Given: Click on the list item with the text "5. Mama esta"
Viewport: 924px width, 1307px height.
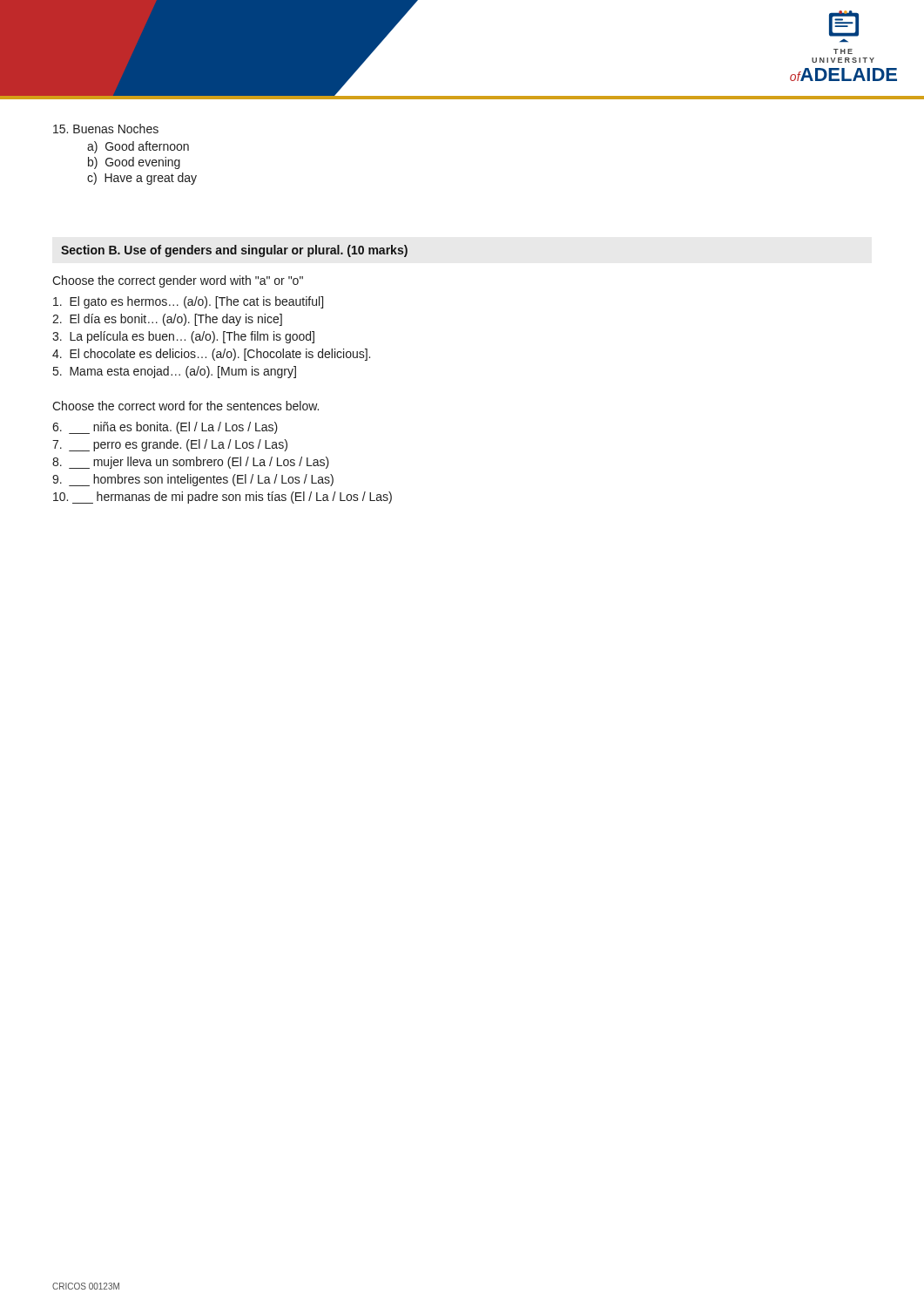Looking at the screenshot, I should (x=175, y=371).
